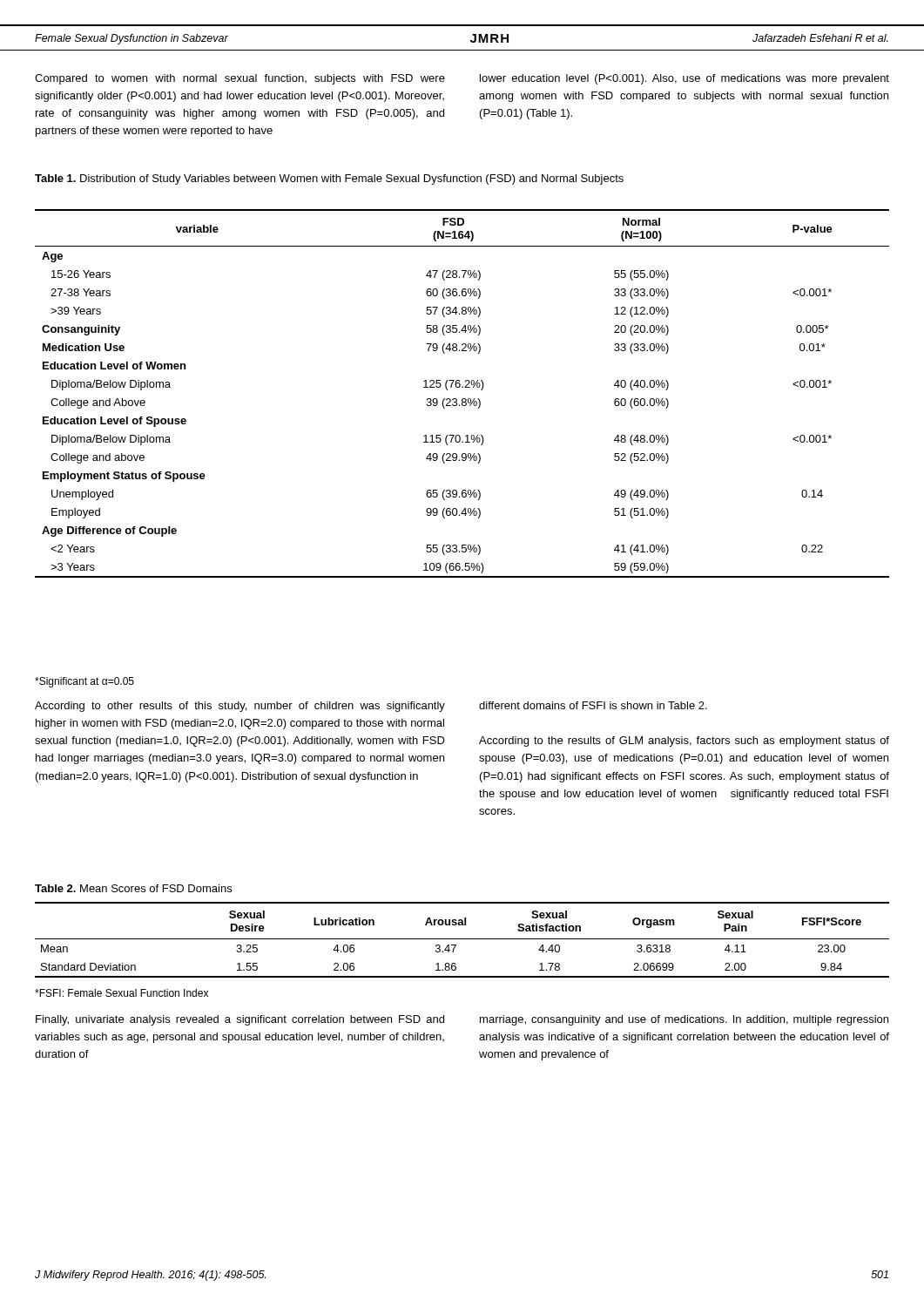The height and width of the screenshot is (1307, 924).
Task: Click on the element starting "According to other results of this study,"
Action: coord(240,740)
